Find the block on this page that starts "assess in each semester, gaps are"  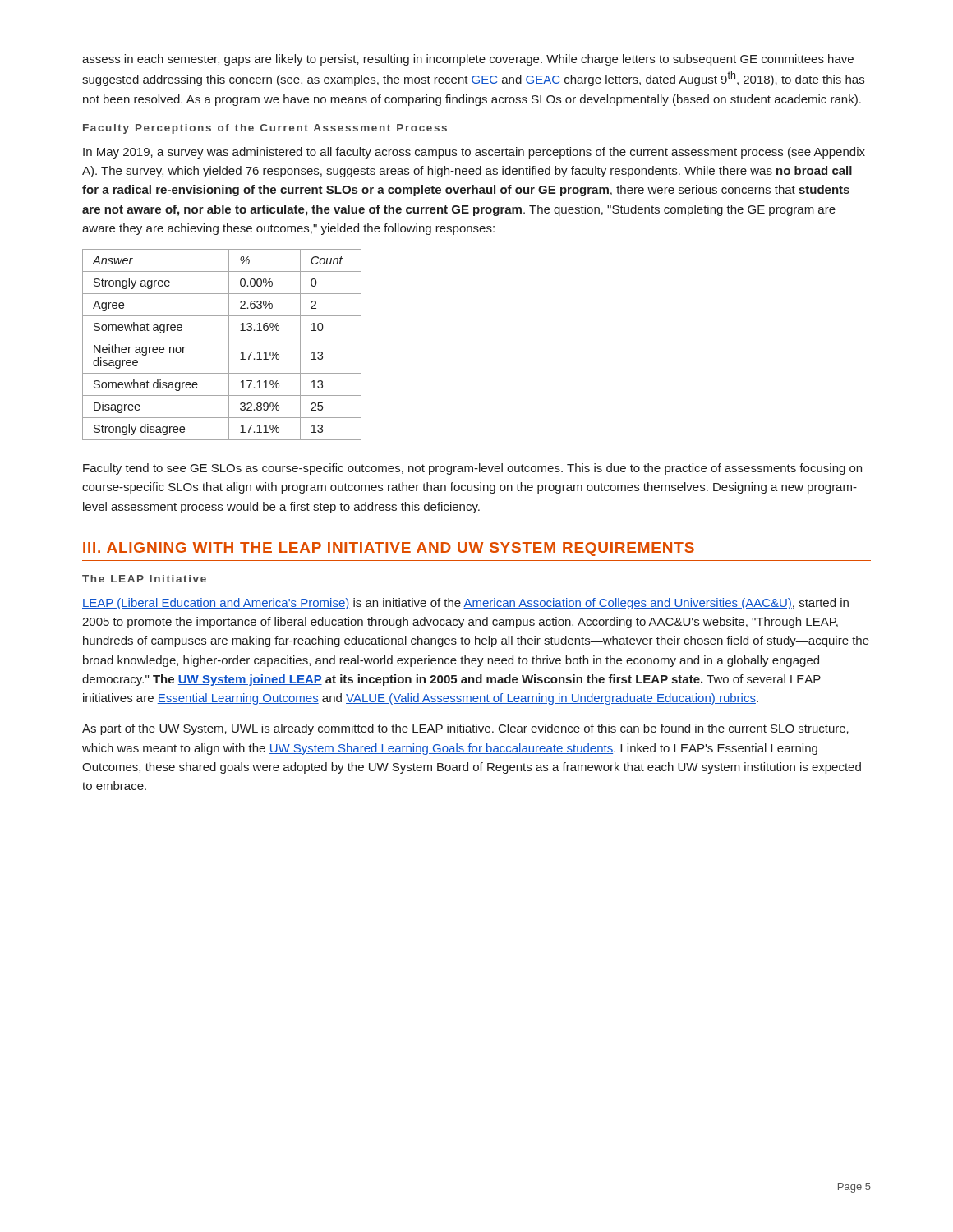tap(473, 79)
